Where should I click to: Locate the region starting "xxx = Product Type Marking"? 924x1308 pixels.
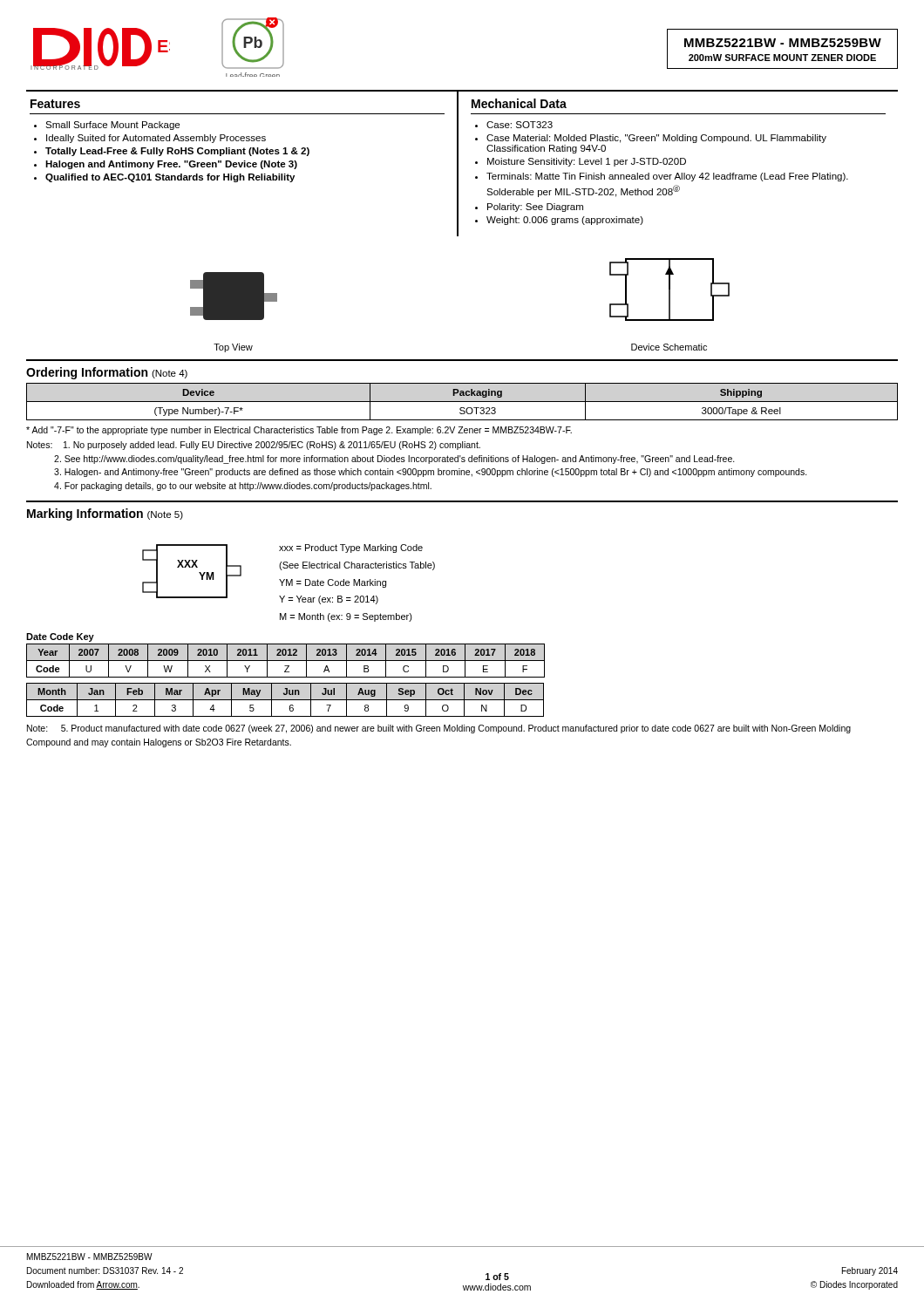coord(357,582)
